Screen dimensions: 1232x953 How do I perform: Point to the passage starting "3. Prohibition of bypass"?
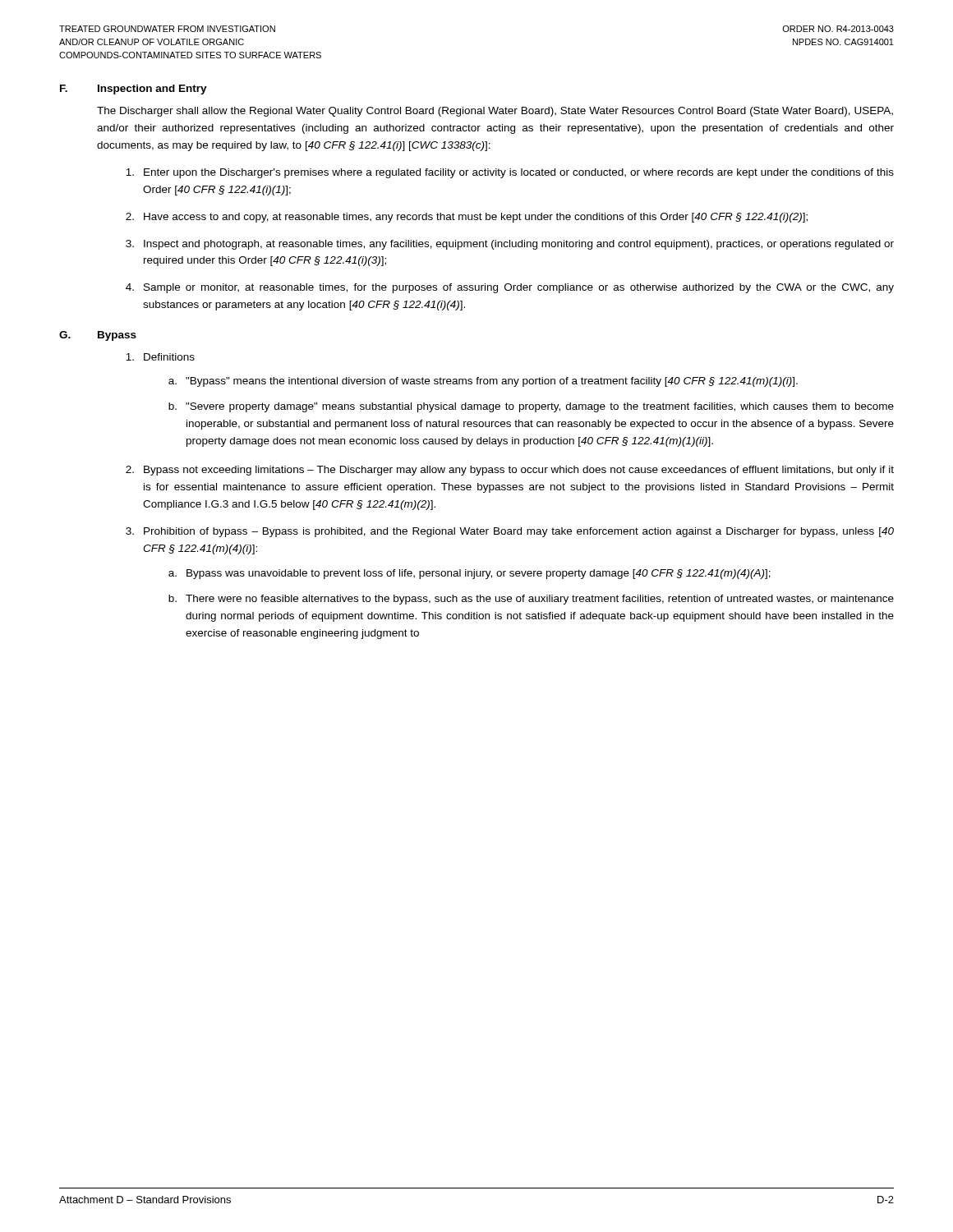click(x=495, y=540)
